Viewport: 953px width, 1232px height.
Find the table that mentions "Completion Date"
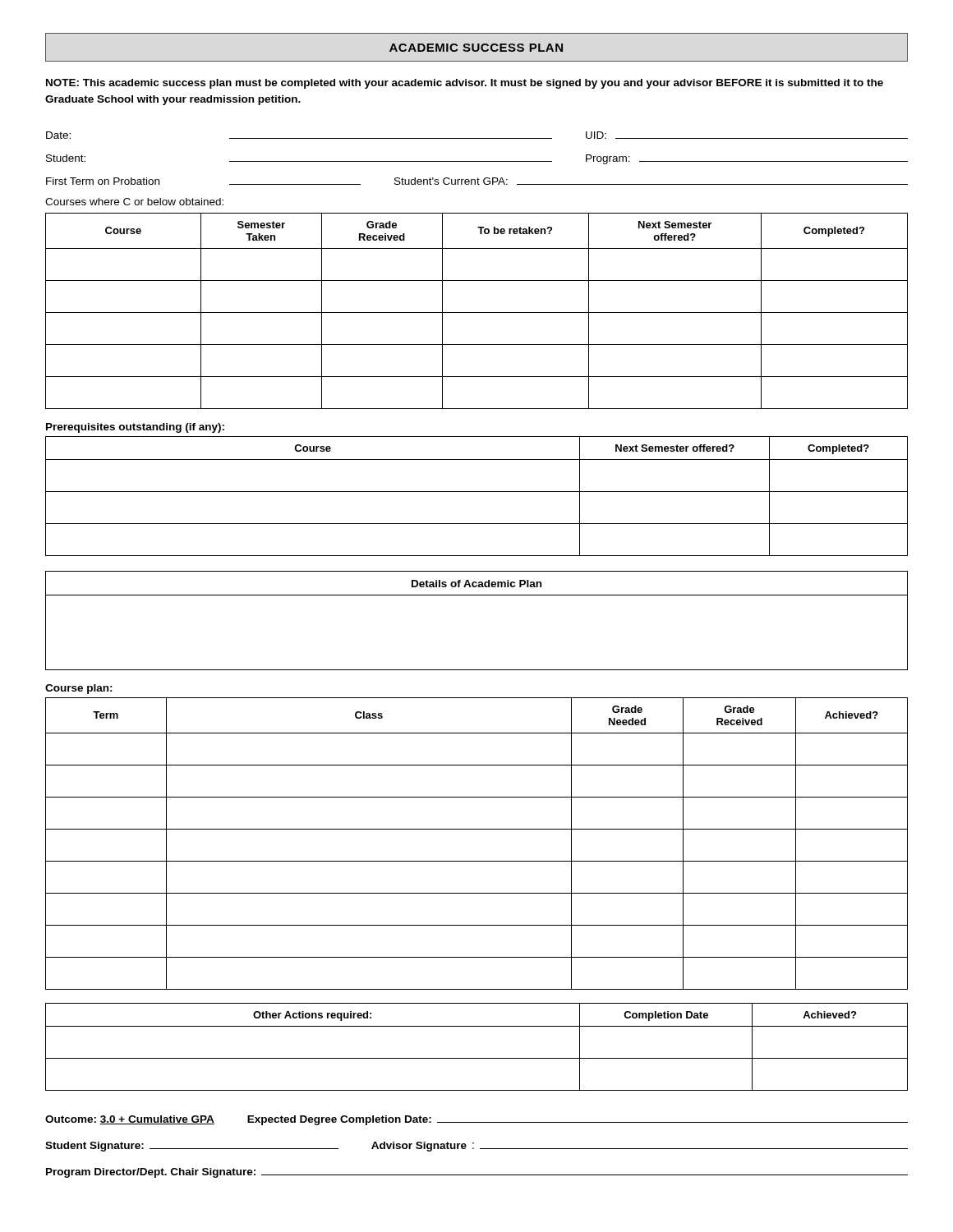(476, 1046)
